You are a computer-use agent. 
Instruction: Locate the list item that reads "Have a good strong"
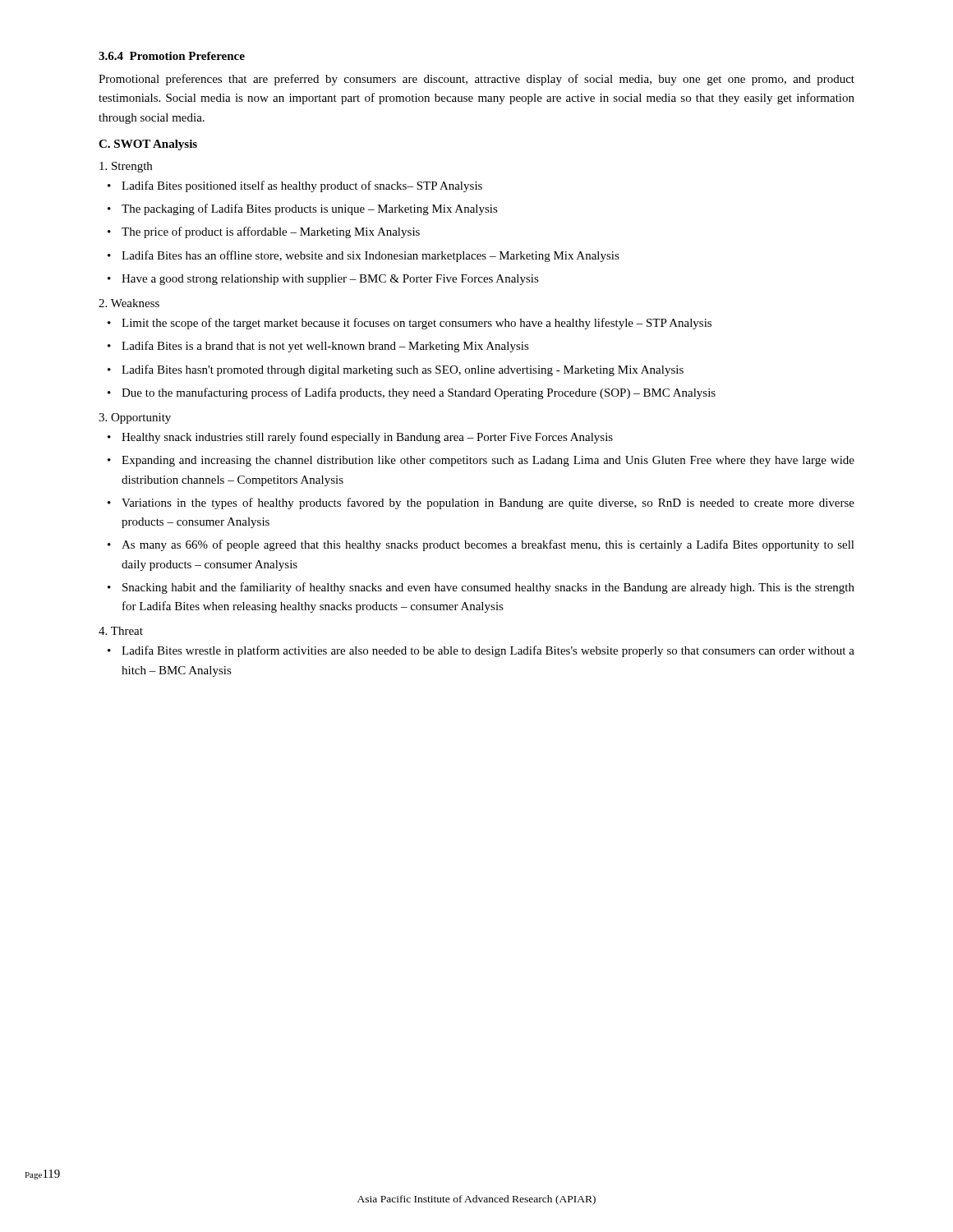(330, 278)
